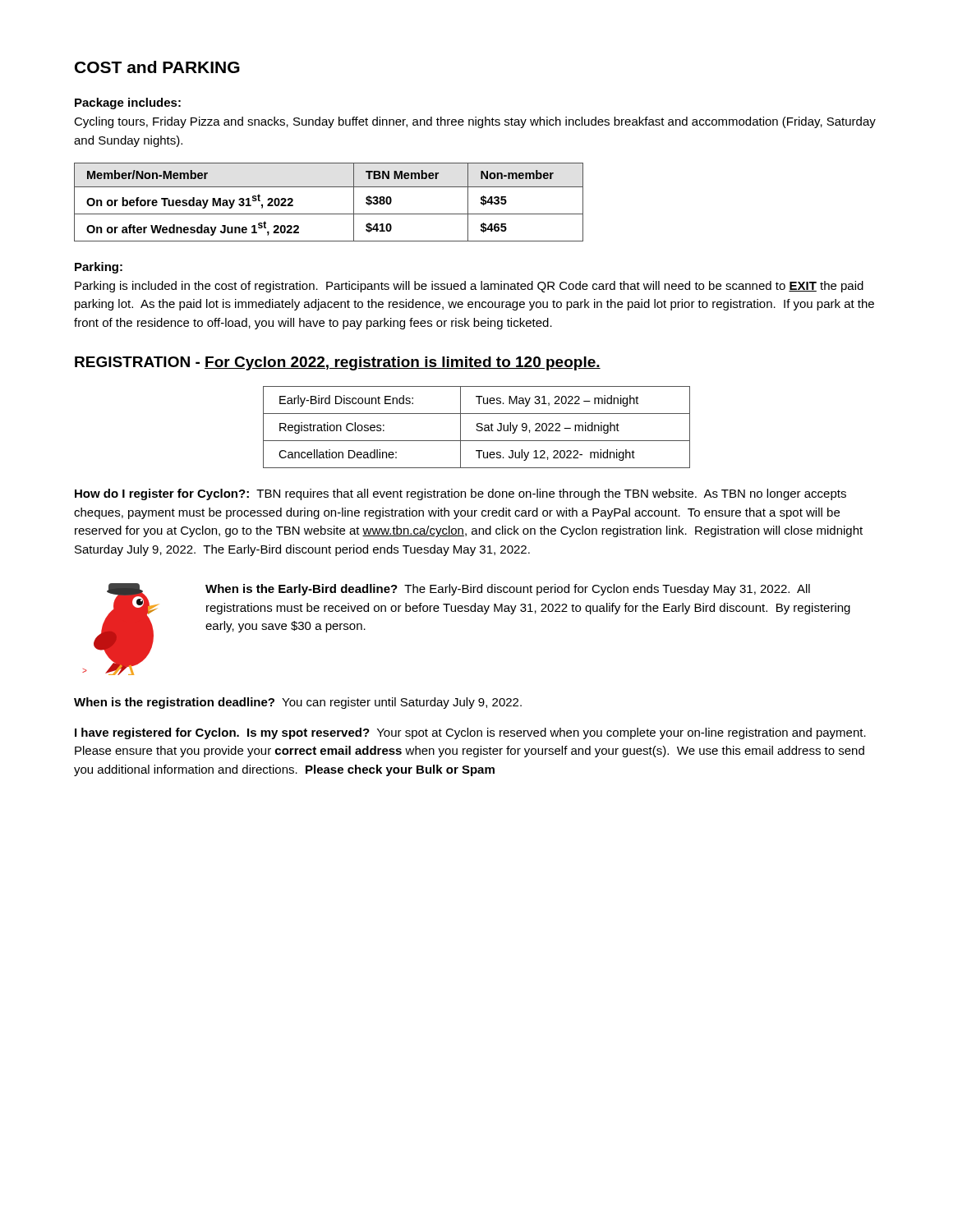Find the block starting "REGISTRATION - For Cyclon"
The height and width of the screenshot is (1232, 953).
click(337, 362)
